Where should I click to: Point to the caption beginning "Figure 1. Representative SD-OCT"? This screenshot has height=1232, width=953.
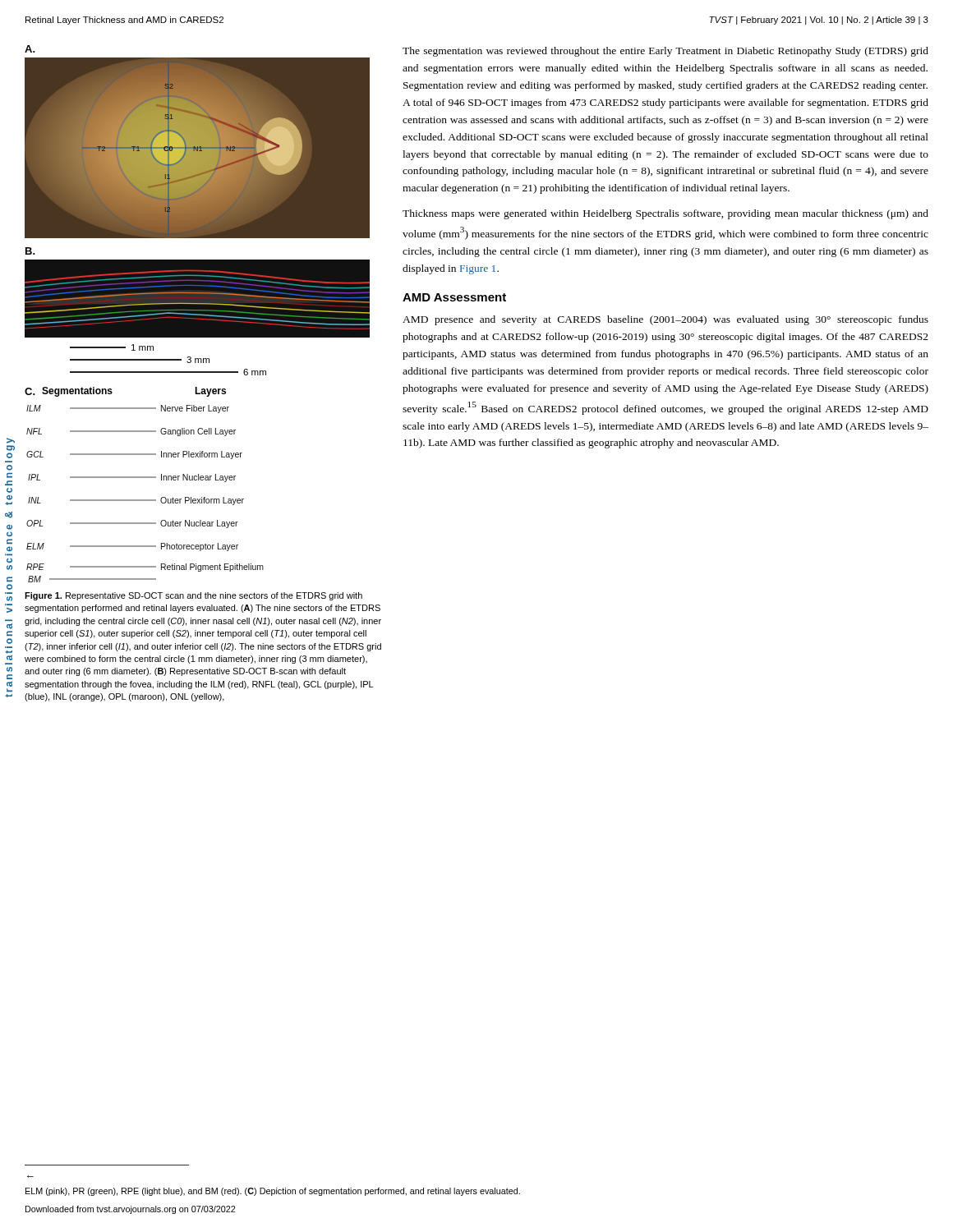[203, 646]
